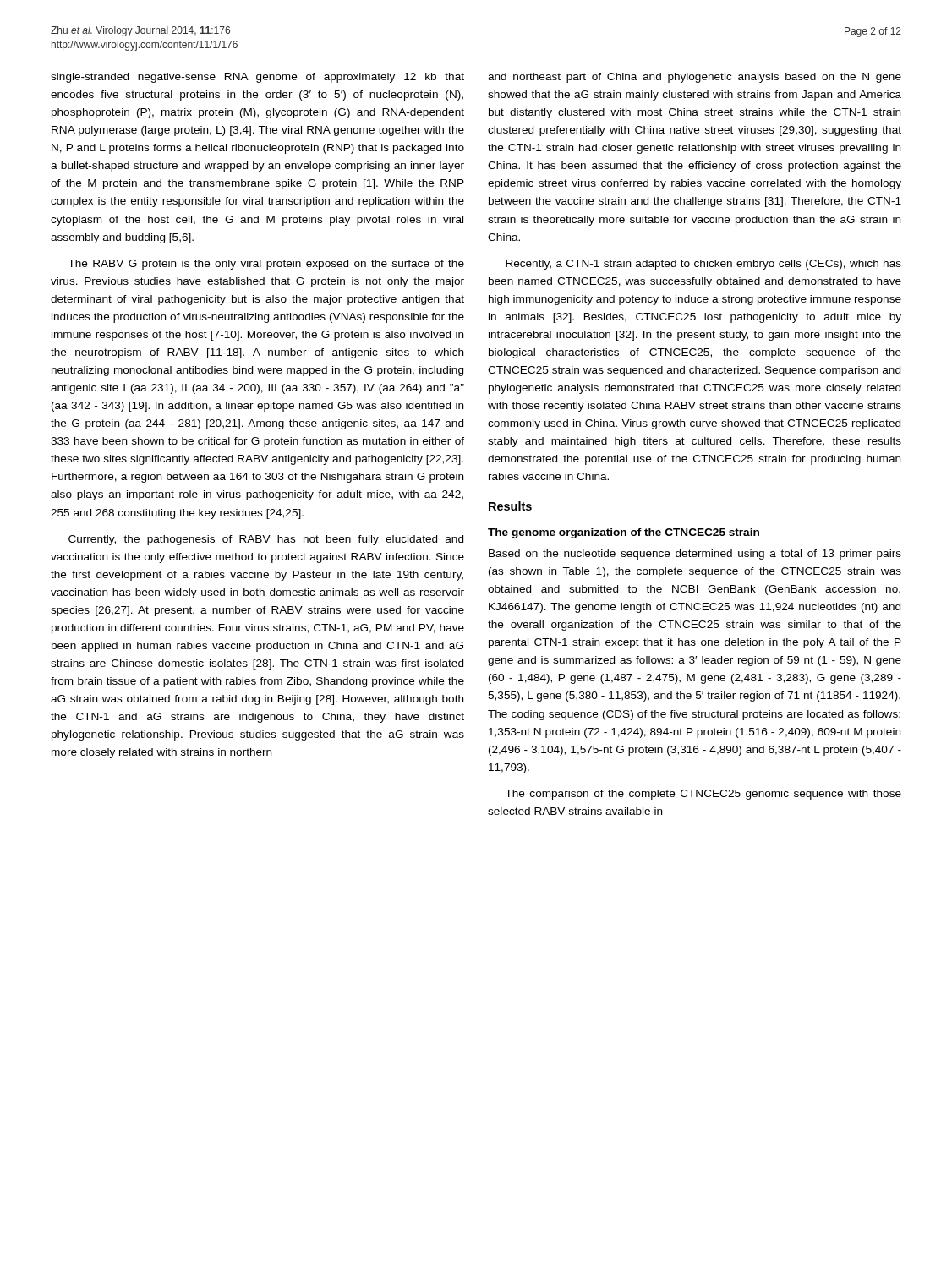
Task: Click on the text block starting "and northeast part of China"
Action: coord(695,157)
